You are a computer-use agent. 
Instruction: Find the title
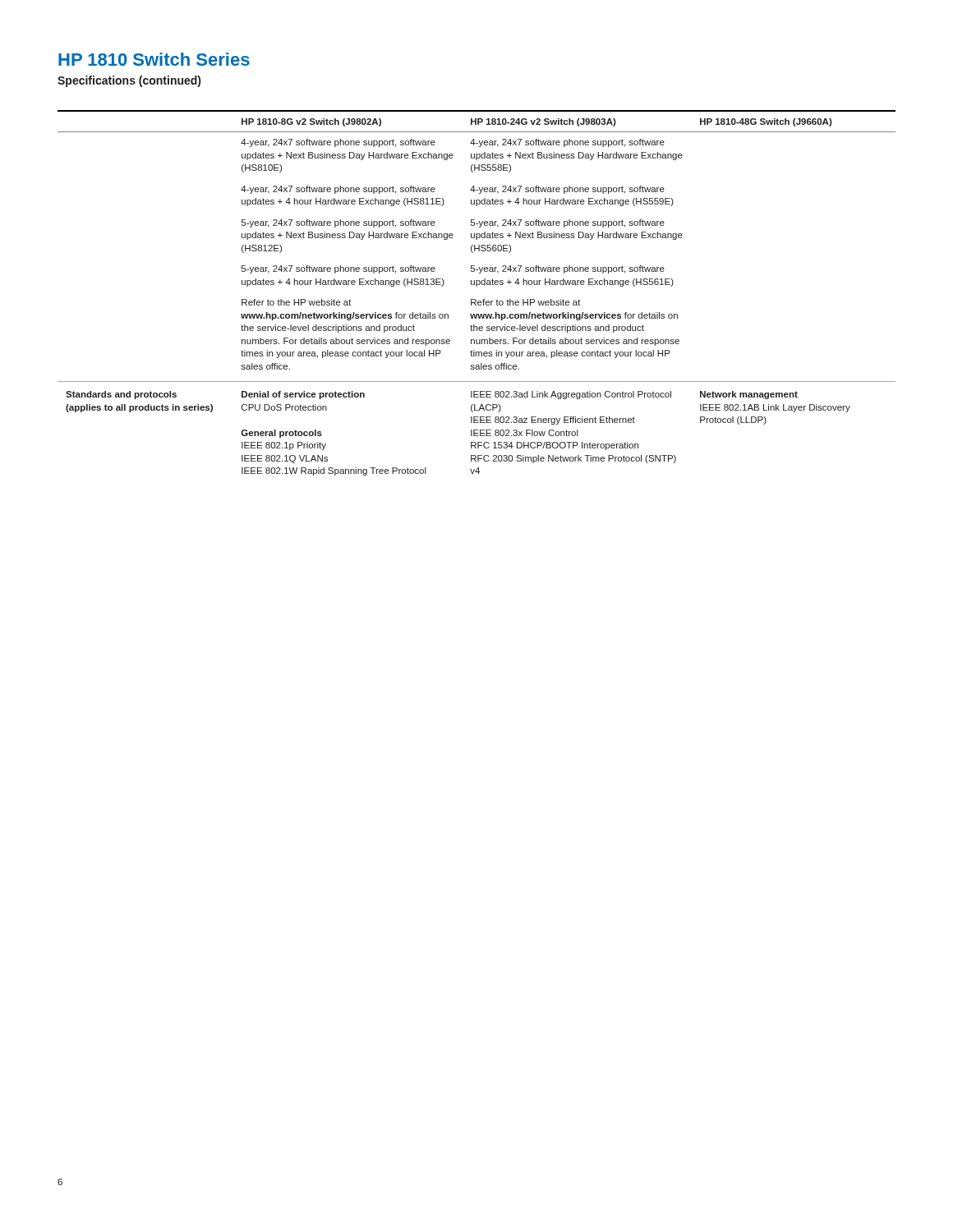click(x=154, y=60)
